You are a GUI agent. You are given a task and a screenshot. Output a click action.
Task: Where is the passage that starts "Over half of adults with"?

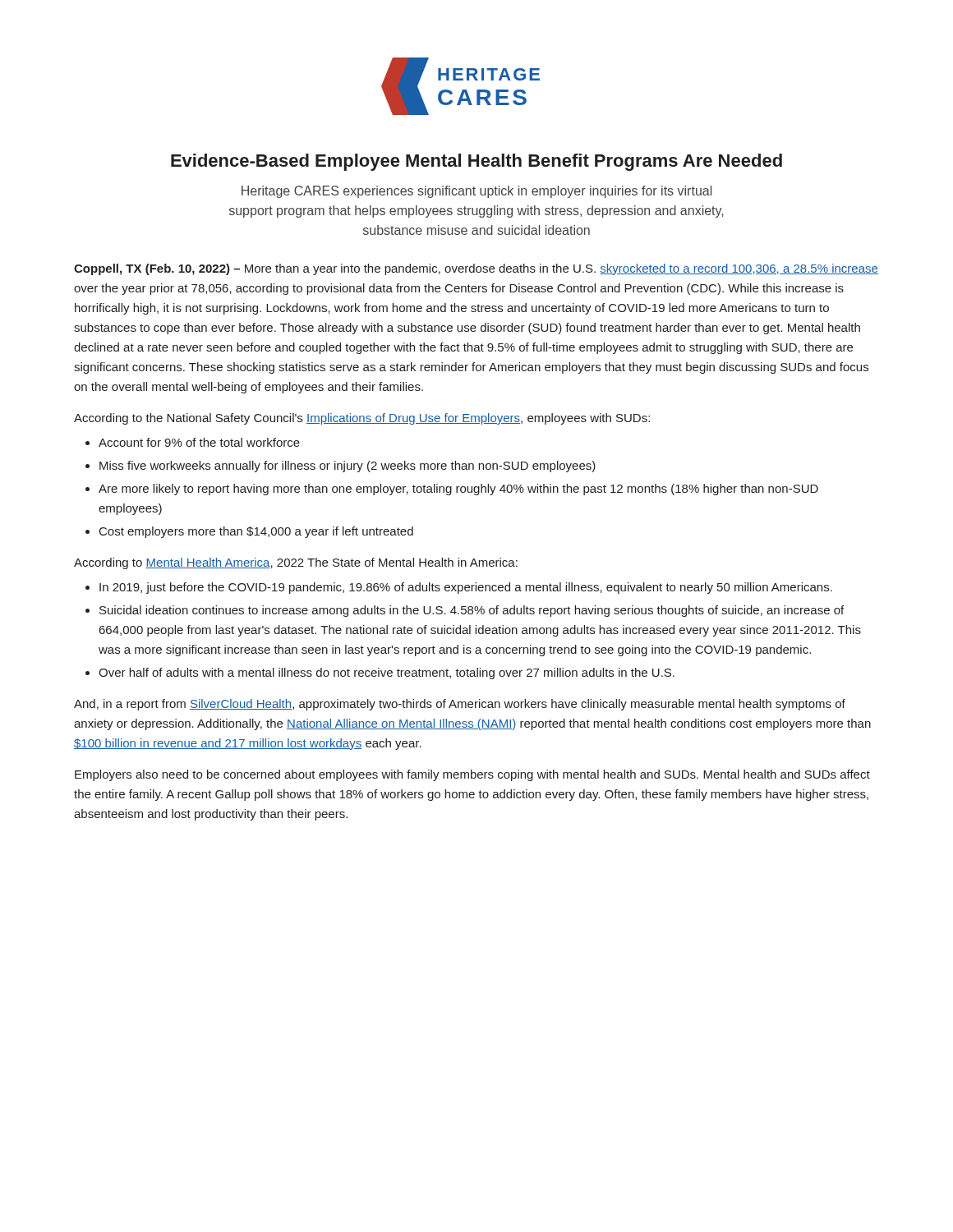point(387,672)
